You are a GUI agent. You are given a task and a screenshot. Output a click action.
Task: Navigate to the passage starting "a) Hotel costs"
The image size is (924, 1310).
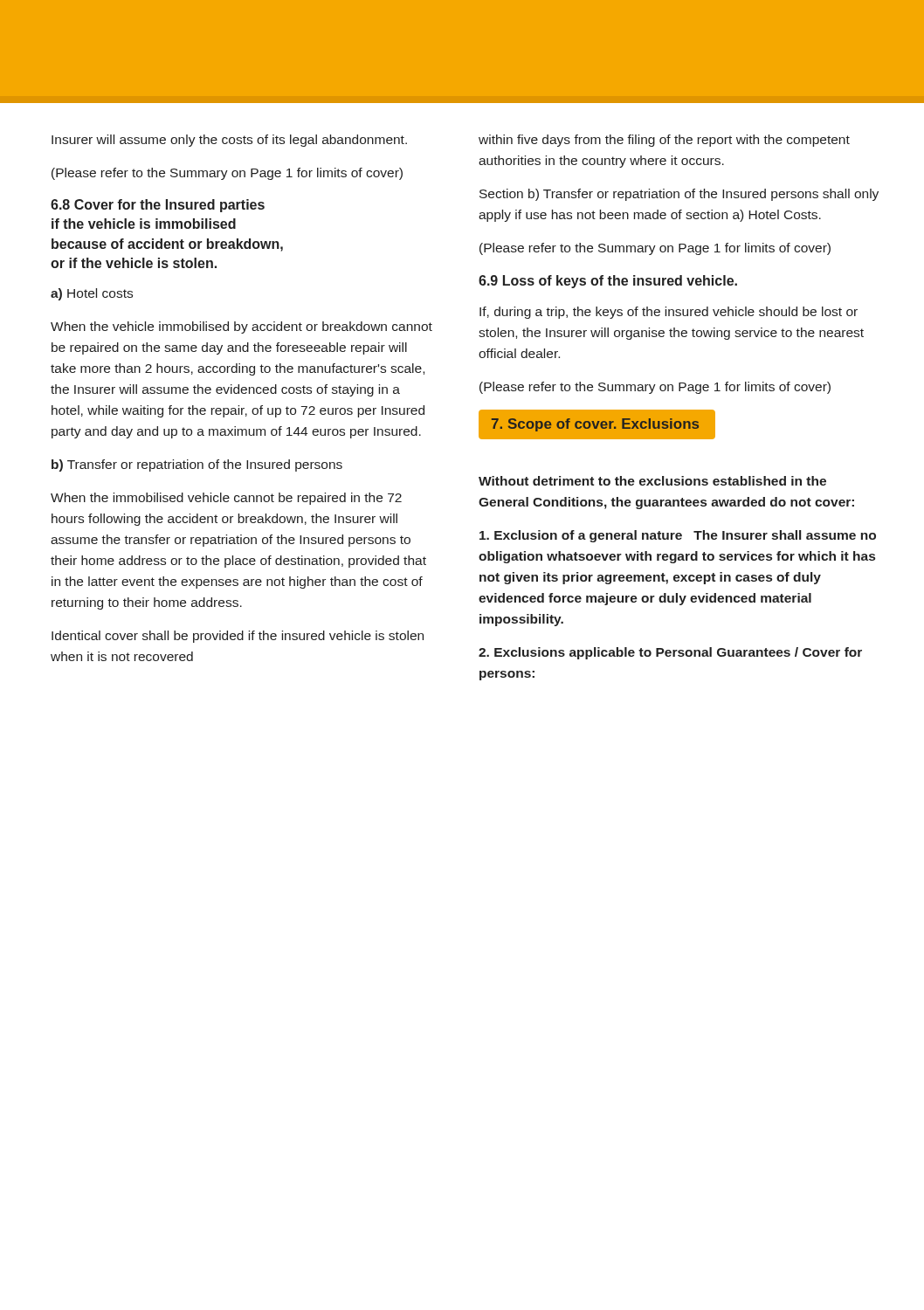click(92, 294)
